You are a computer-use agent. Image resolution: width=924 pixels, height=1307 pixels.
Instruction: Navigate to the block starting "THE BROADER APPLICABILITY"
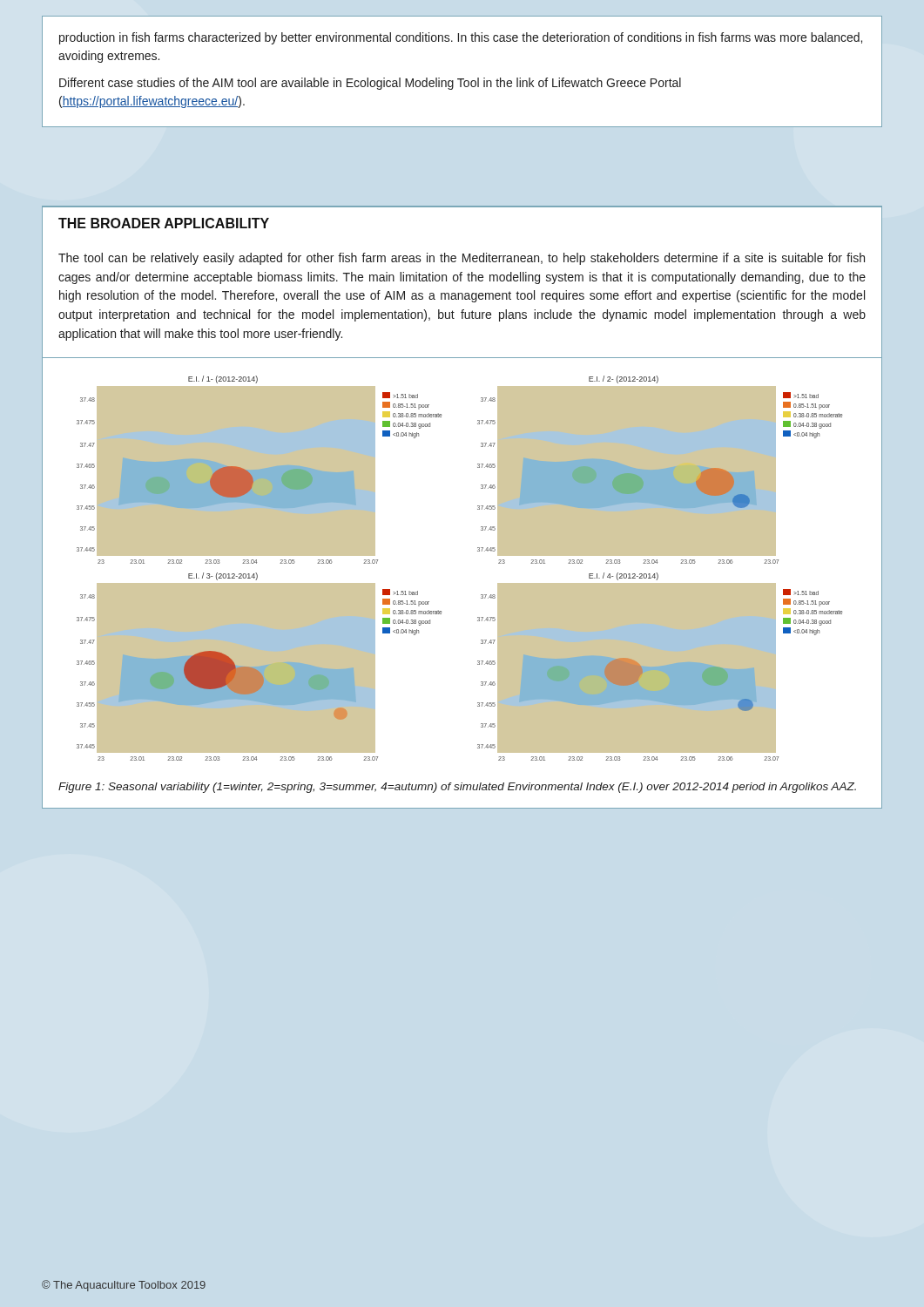pos(164,223)
